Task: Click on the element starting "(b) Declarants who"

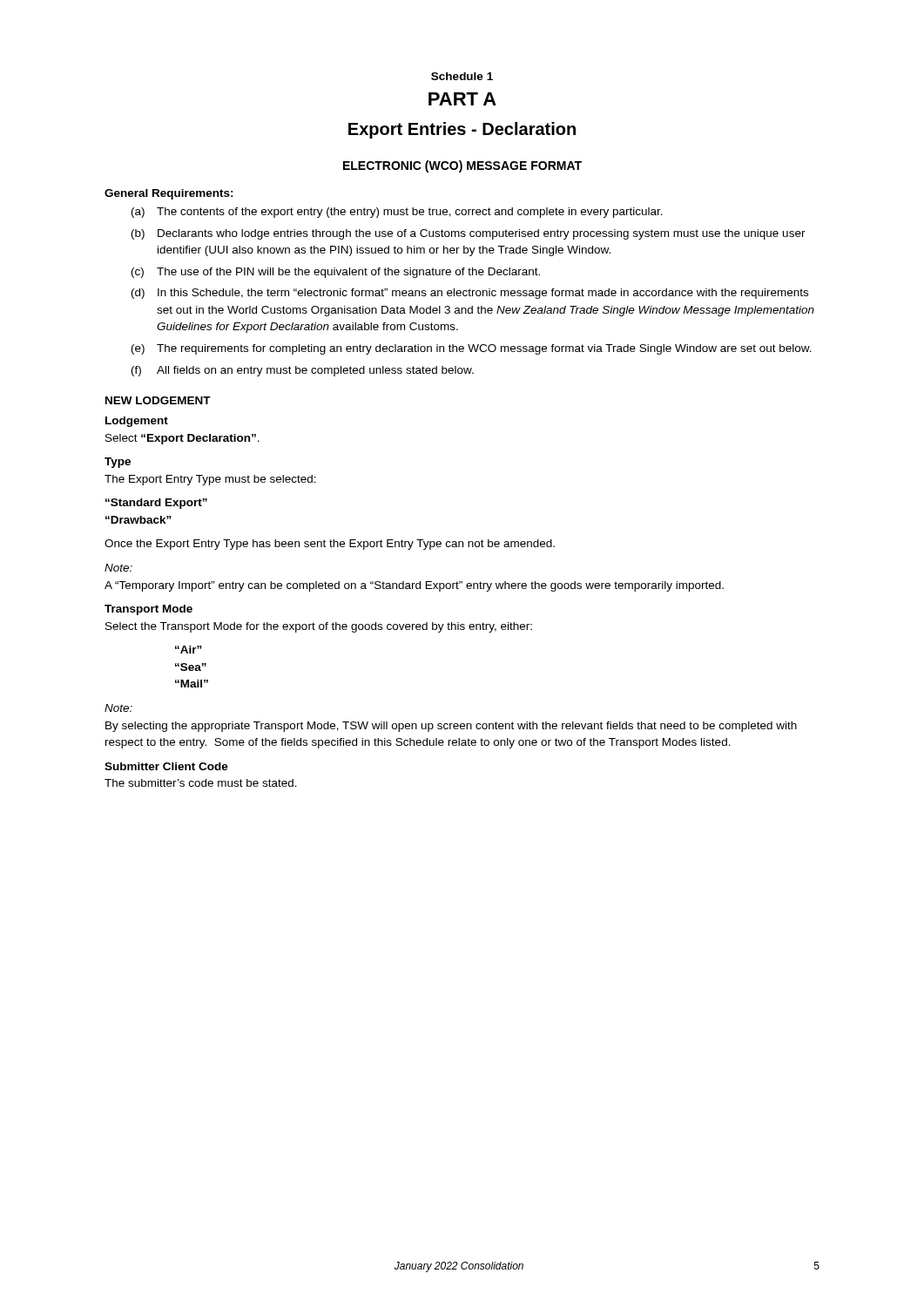Action: point(475,241)
